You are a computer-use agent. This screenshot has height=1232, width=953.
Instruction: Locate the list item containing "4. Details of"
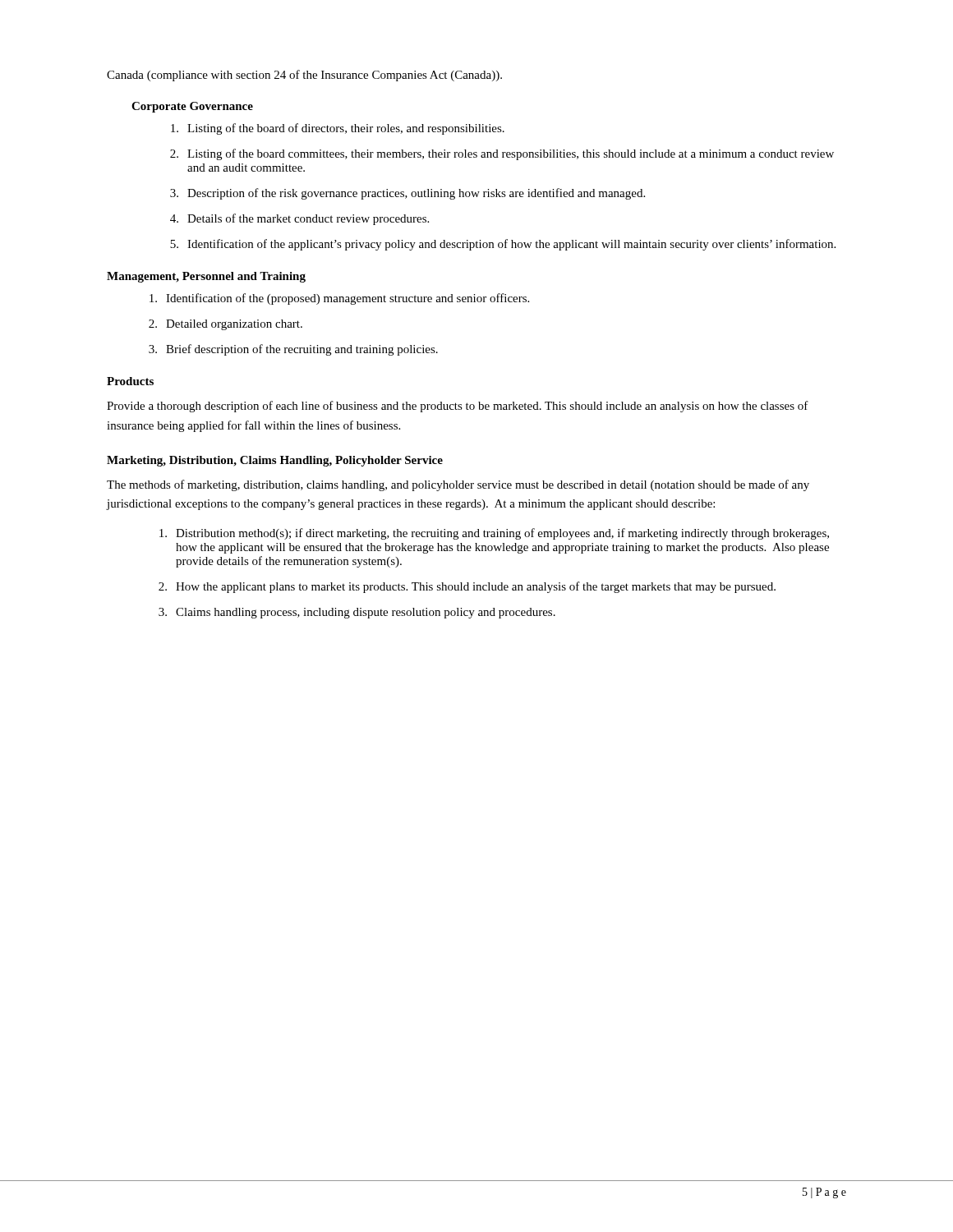[x=299, y=219]
